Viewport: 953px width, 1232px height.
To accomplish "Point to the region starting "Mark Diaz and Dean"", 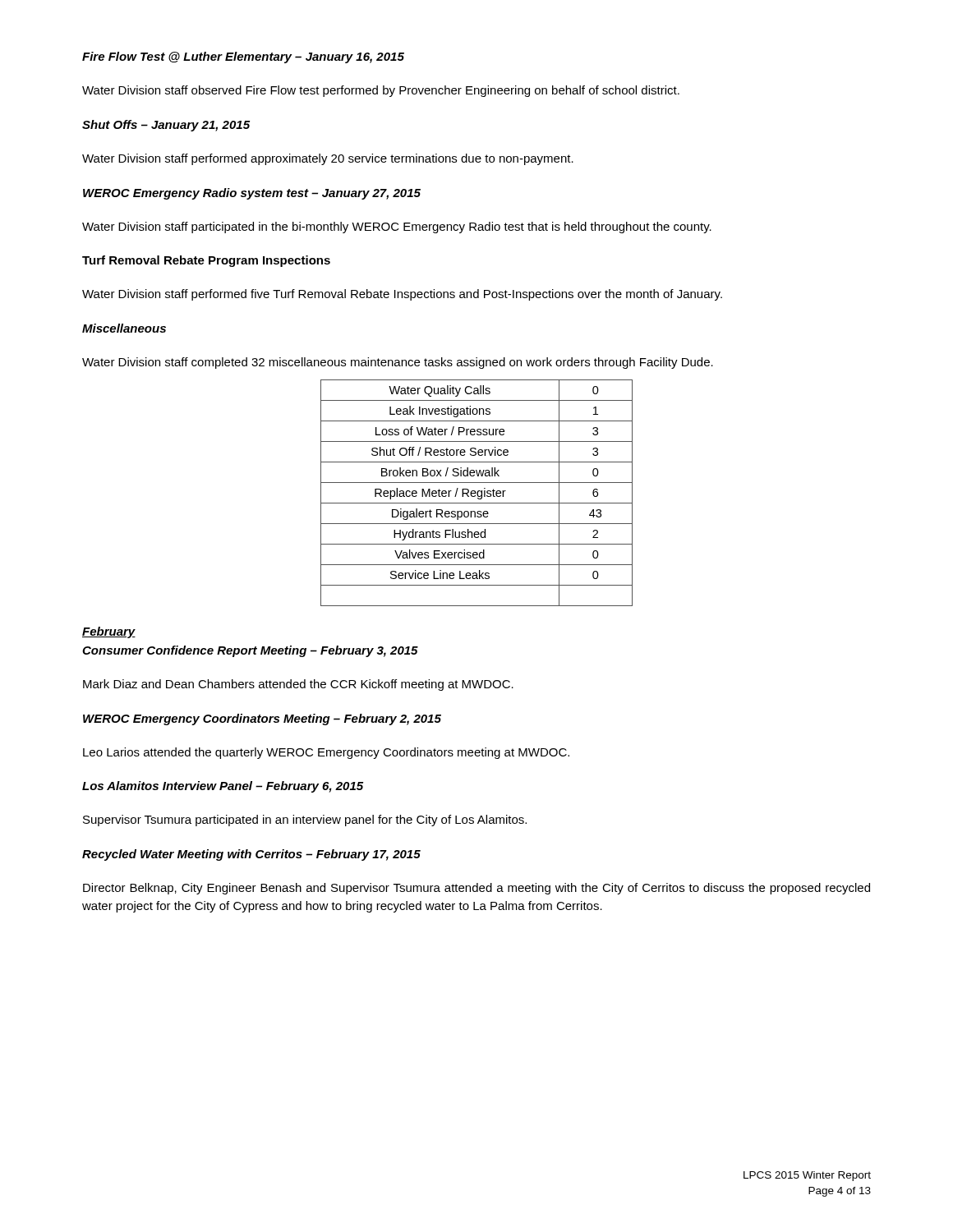I will (476, 684).
